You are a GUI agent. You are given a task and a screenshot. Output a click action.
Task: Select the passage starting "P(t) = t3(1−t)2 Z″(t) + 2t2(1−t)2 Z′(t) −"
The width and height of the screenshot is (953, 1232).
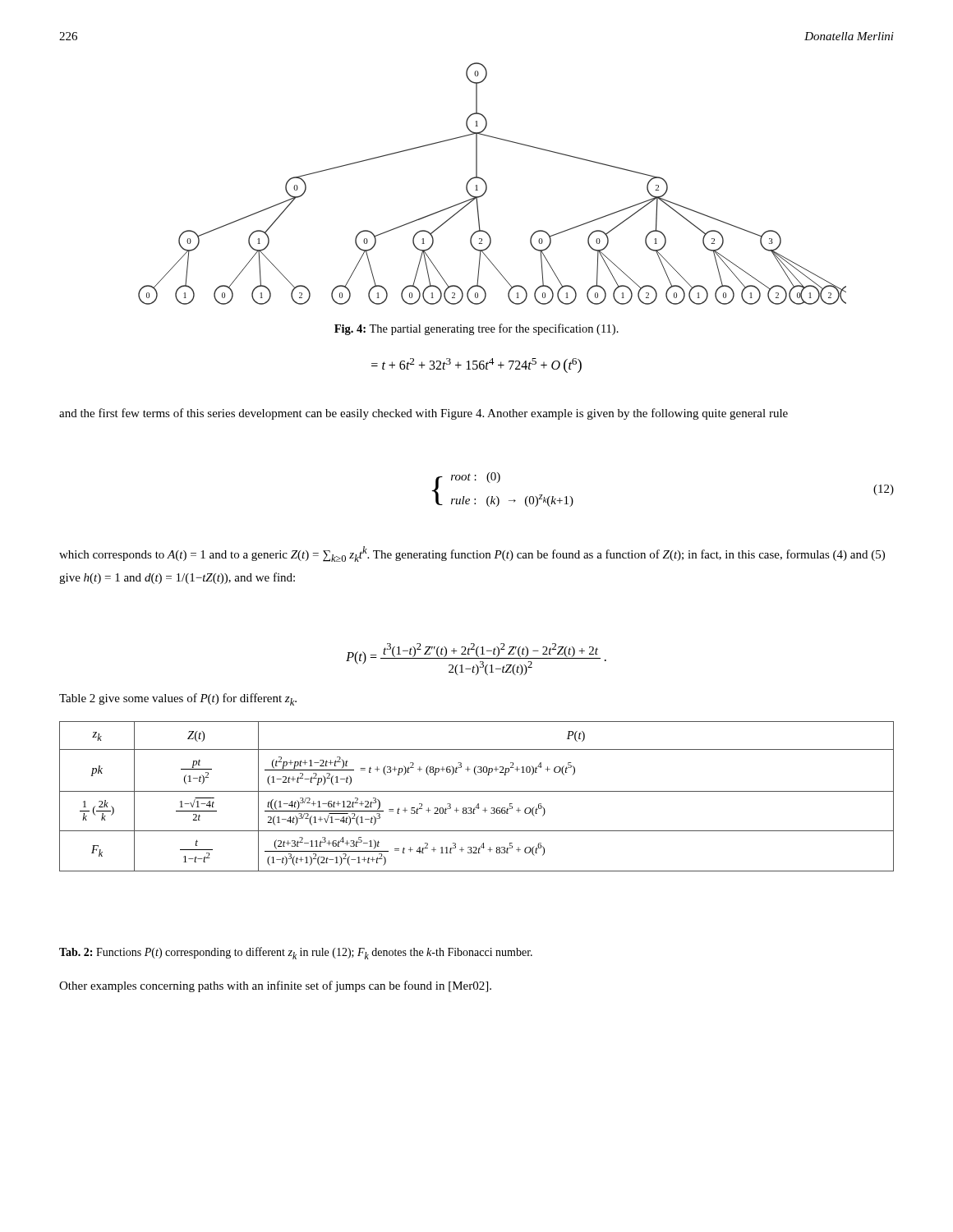(x=476, y=658)
